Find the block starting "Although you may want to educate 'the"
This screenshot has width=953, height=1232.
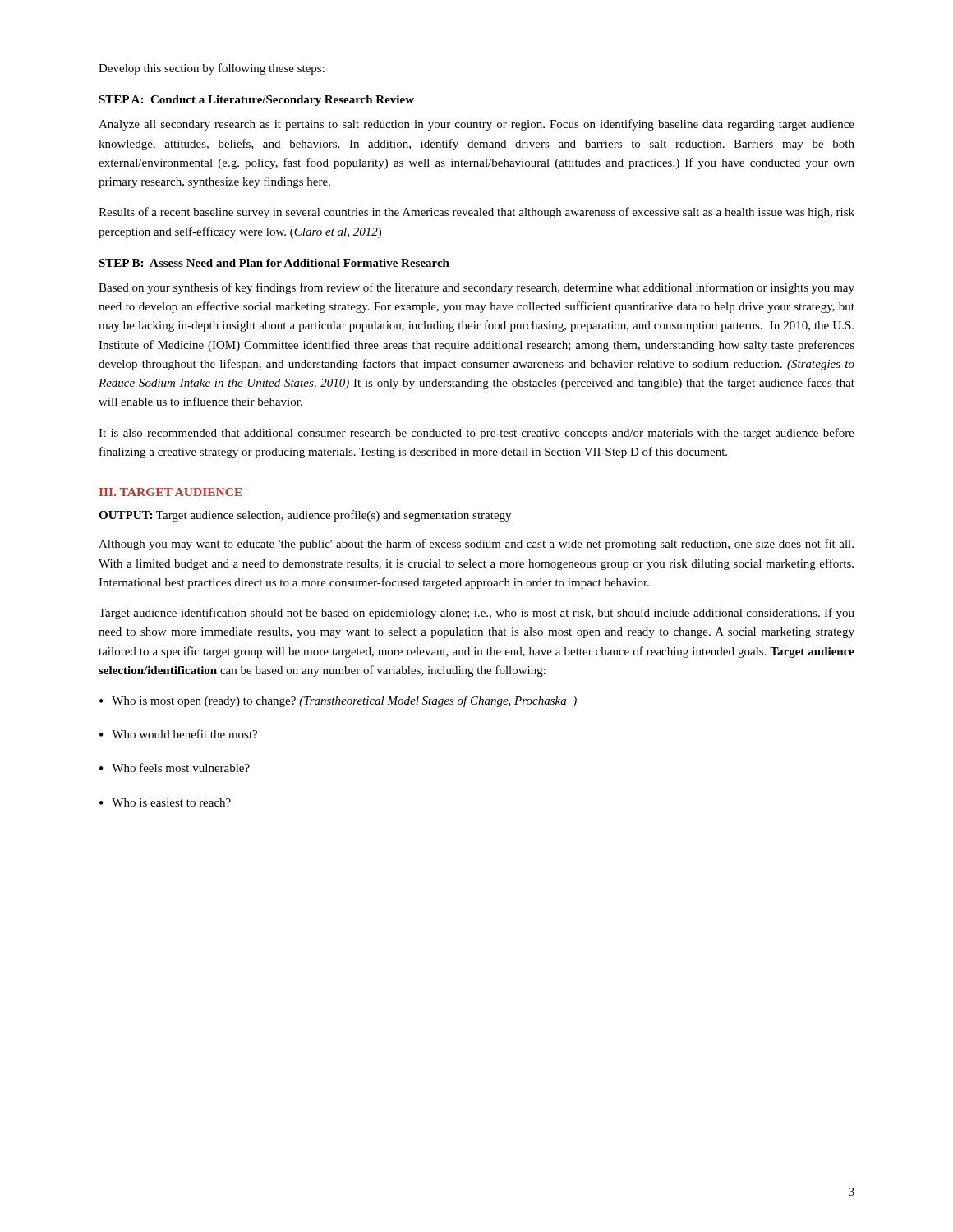pos(476,563)
